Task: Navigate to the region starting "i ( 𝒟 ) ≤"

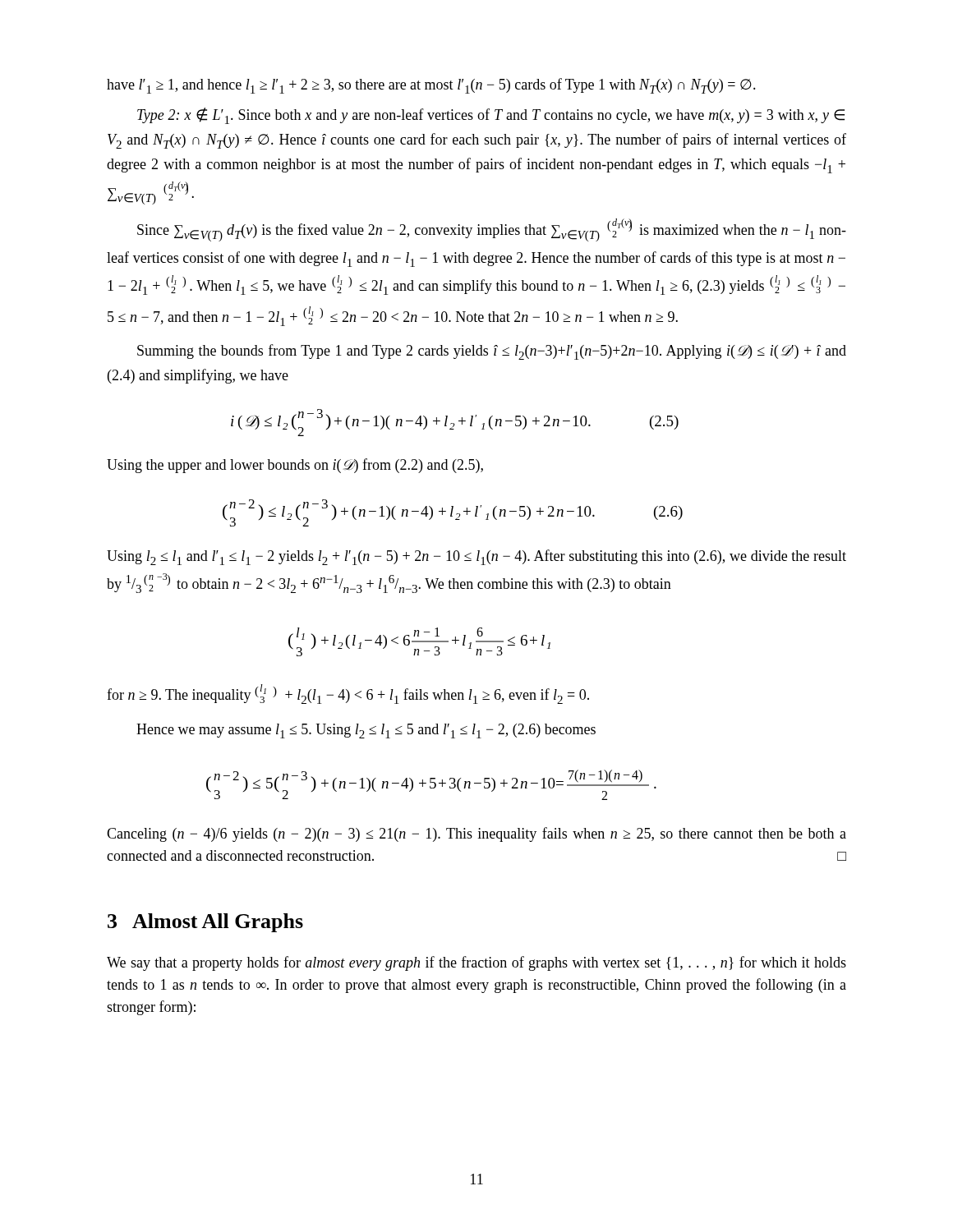Action: (x=476, y=421)
